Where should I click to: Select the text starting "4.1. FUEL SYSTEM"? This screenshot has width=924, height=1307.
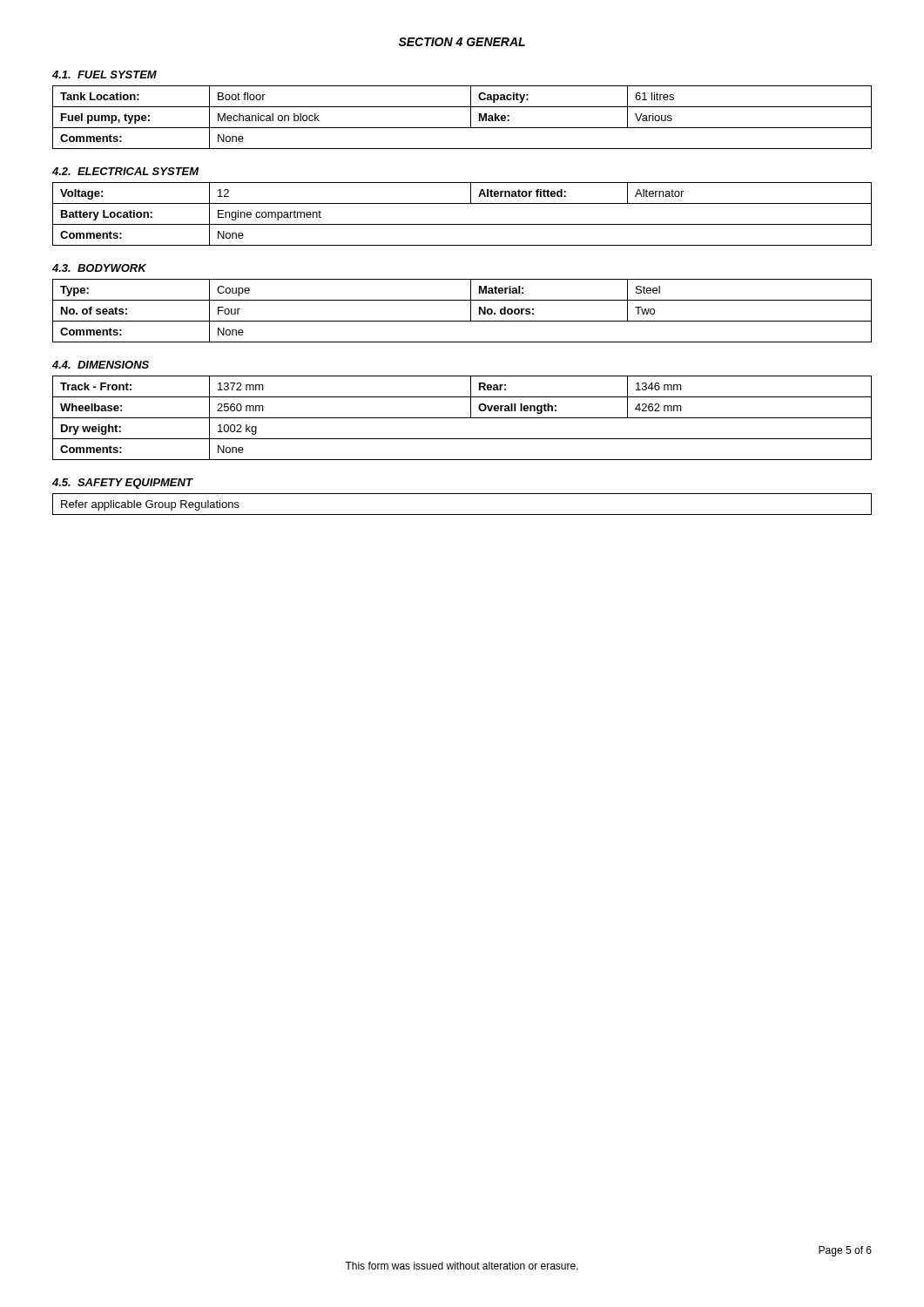104,74
